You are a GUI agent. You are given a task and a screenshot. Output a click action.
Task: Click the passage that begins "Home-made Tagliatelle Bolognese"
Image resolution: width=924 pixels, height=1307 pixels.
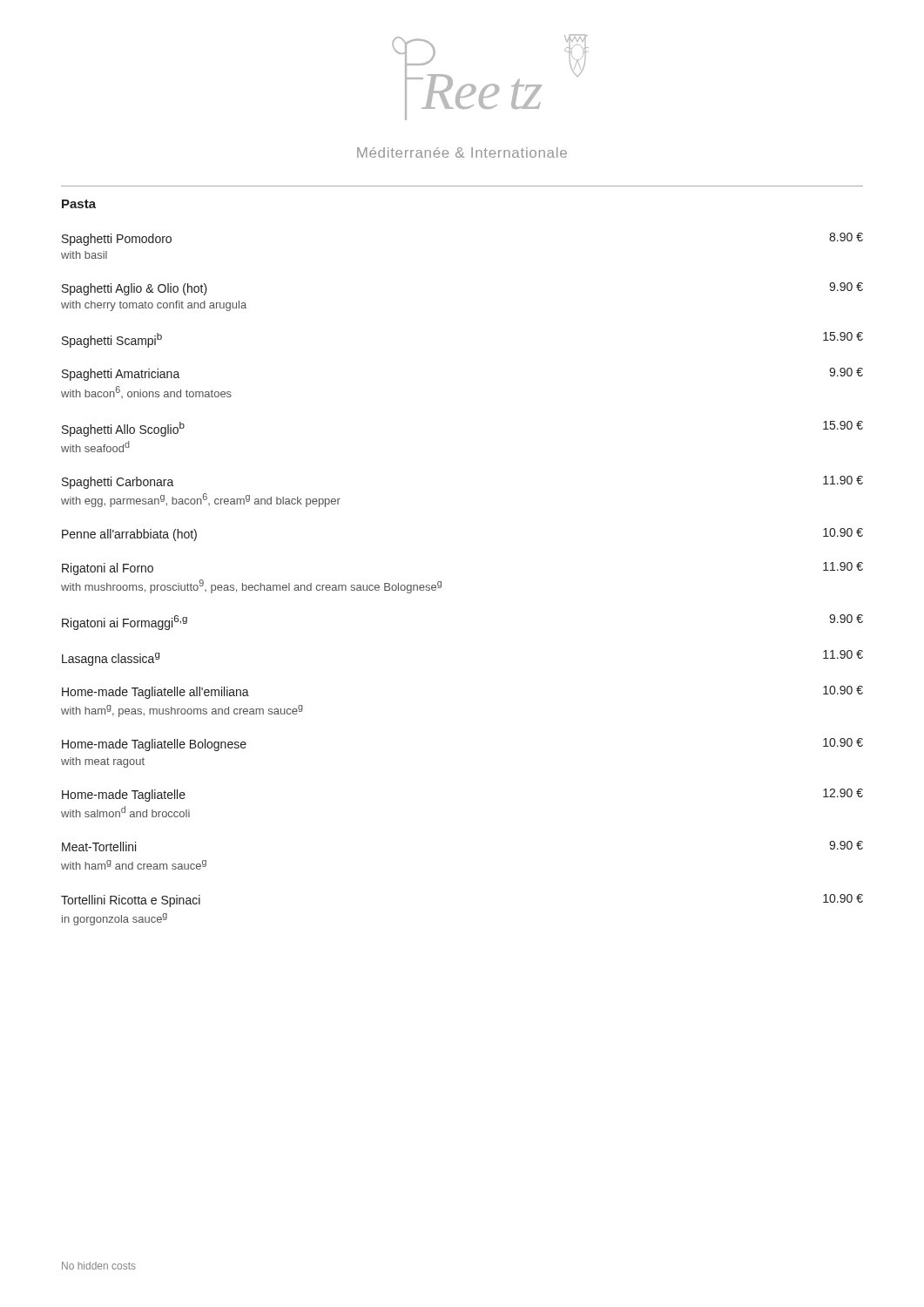pyautogui.click(x=155, y=745)
